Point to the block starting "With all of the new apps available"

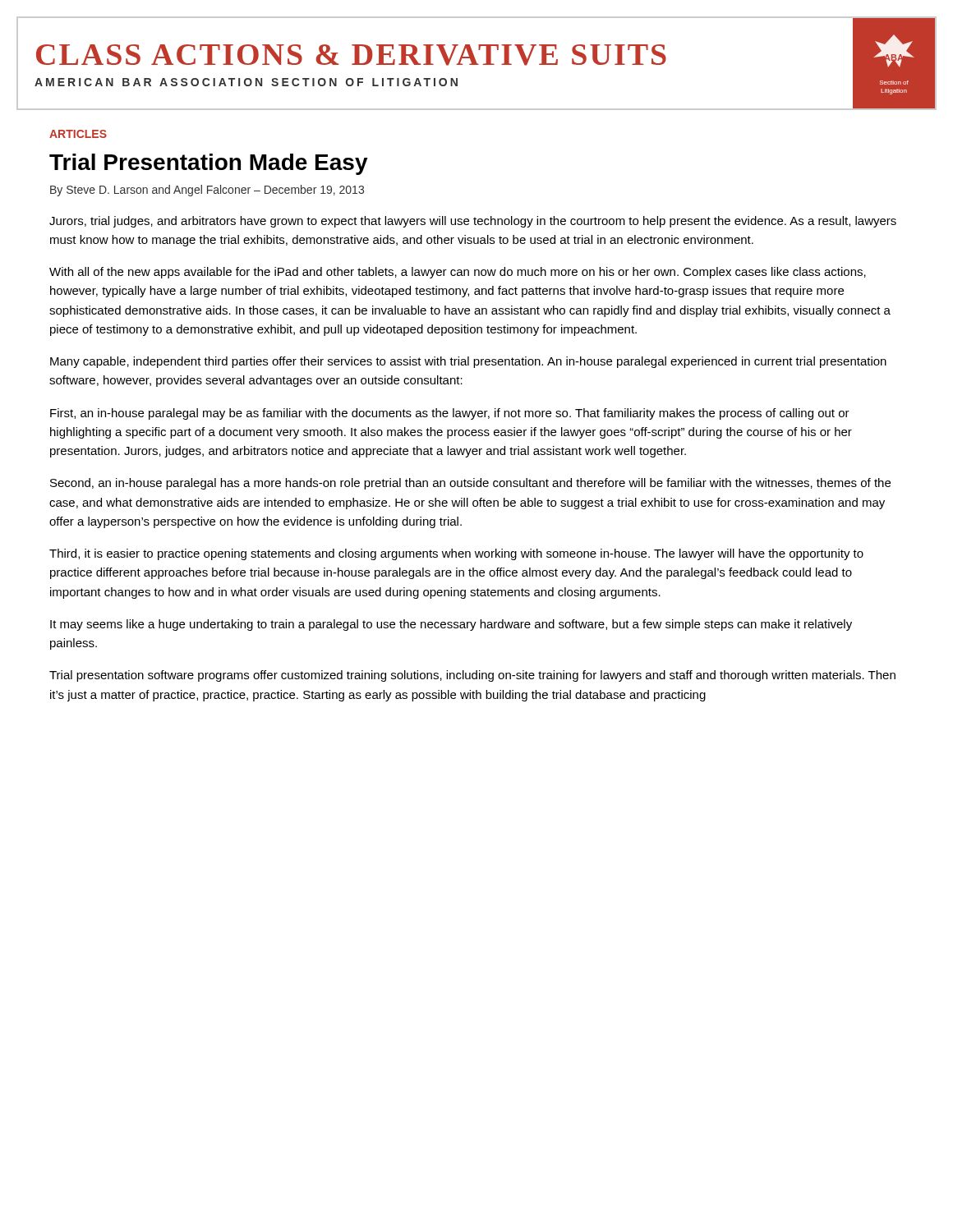(x=470, y=300)
